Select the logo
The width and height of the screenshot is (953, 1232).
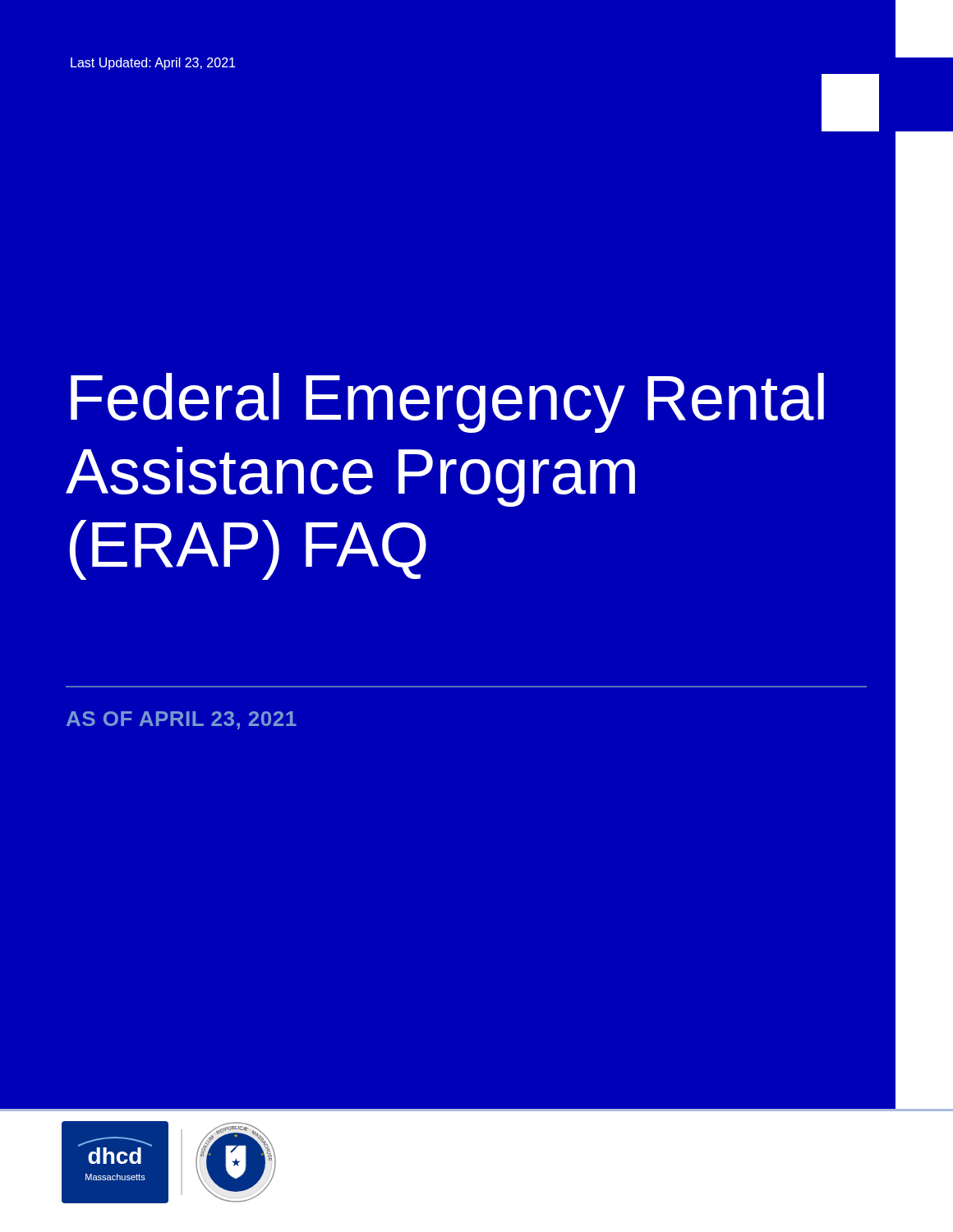tap(169, 1162)
